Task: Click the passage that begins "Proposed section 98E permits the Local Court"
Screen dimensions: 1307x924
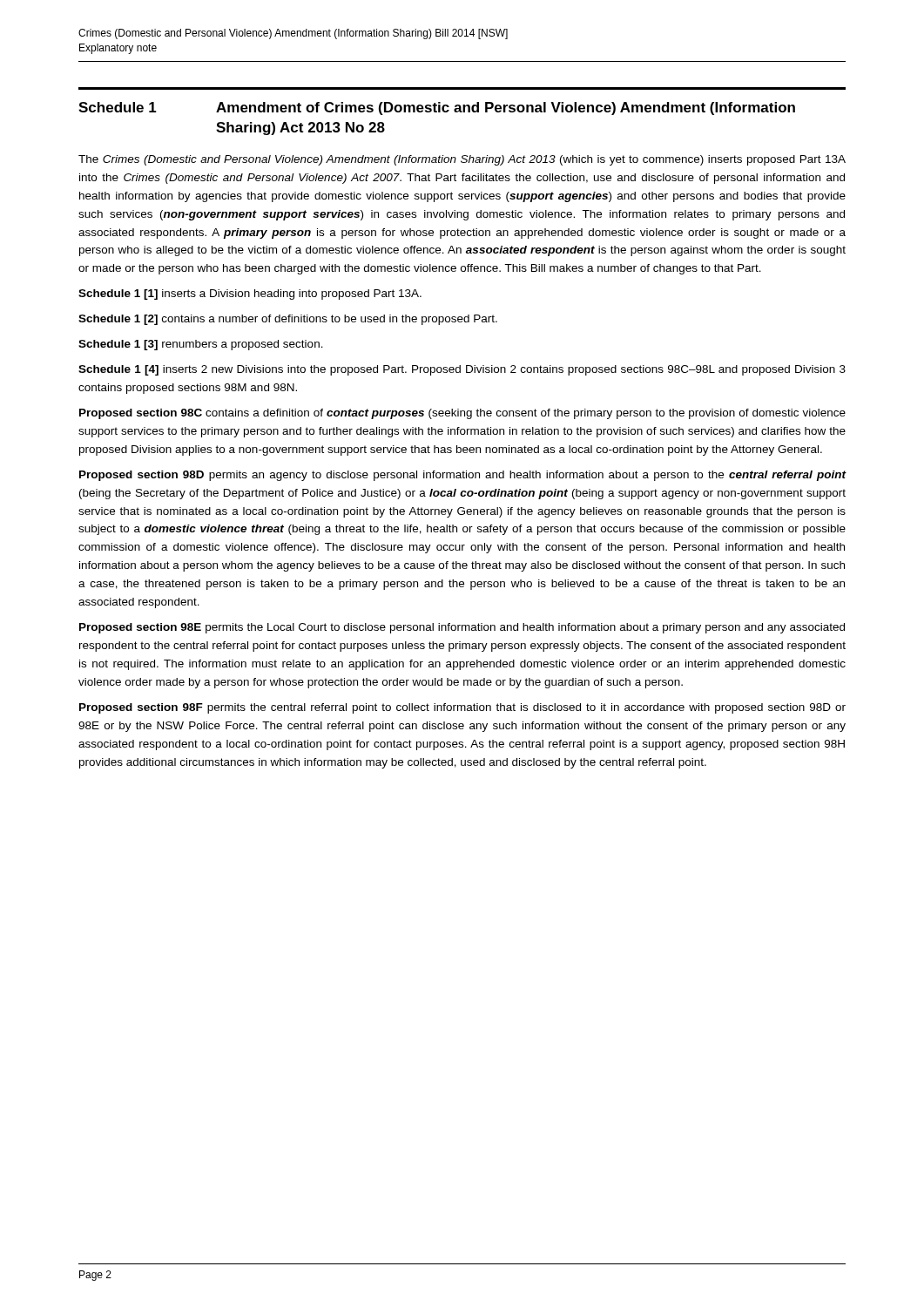Action: click(x=462, y=654)
